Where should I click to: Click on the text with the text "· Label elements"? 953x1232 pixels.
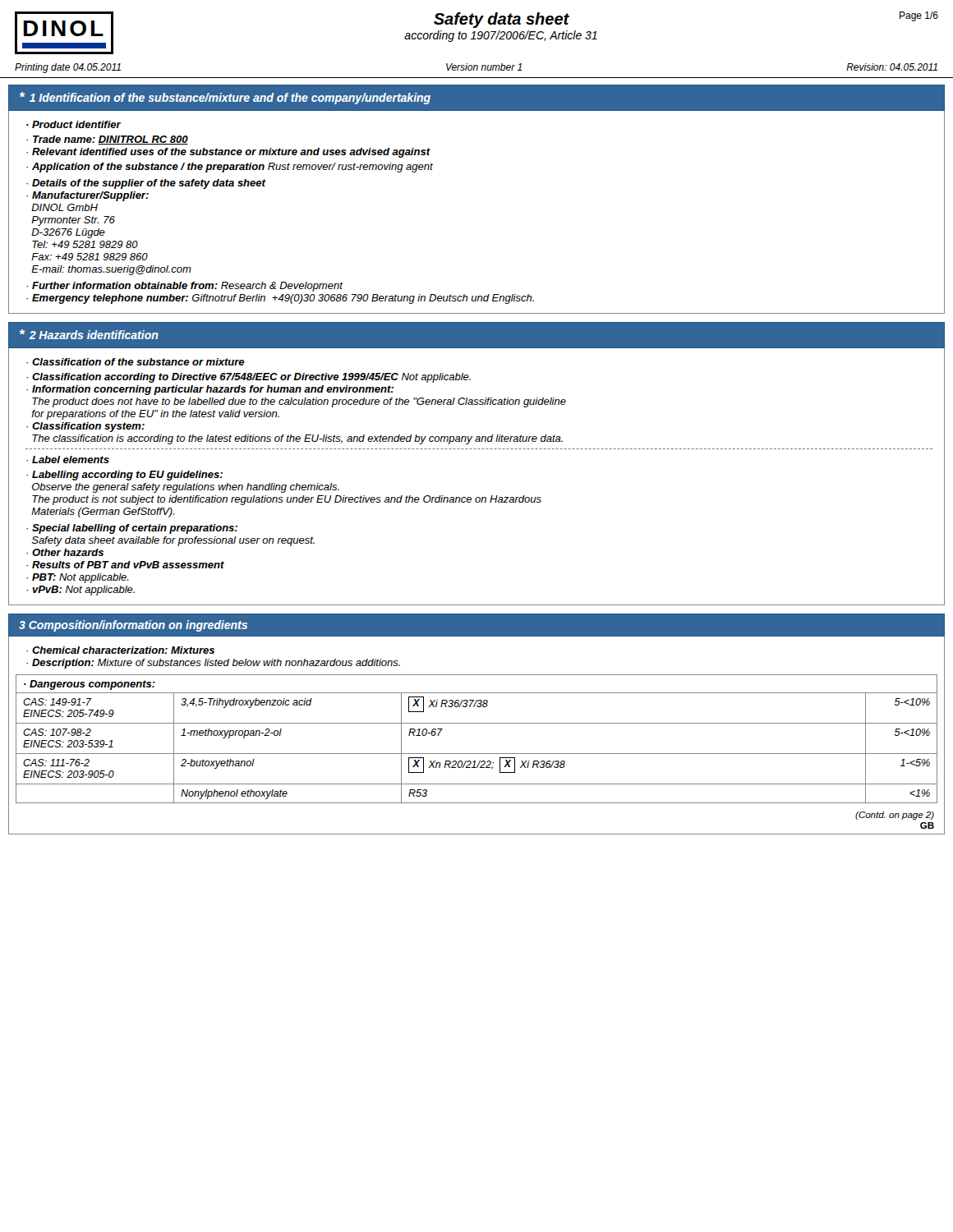click(67, 460)
